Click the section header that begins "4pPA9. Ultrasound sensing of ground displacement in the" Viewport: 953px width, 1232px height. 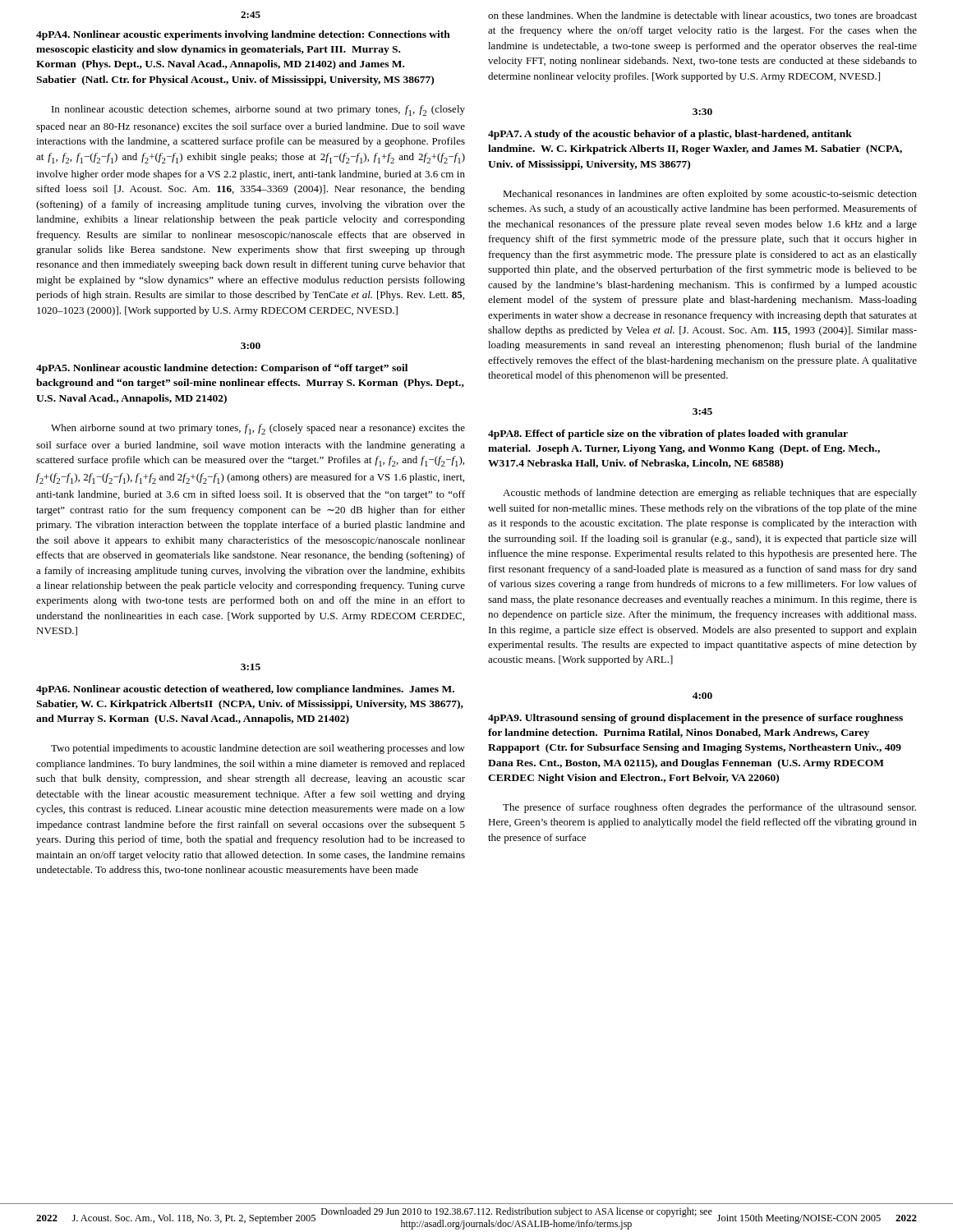702,748
